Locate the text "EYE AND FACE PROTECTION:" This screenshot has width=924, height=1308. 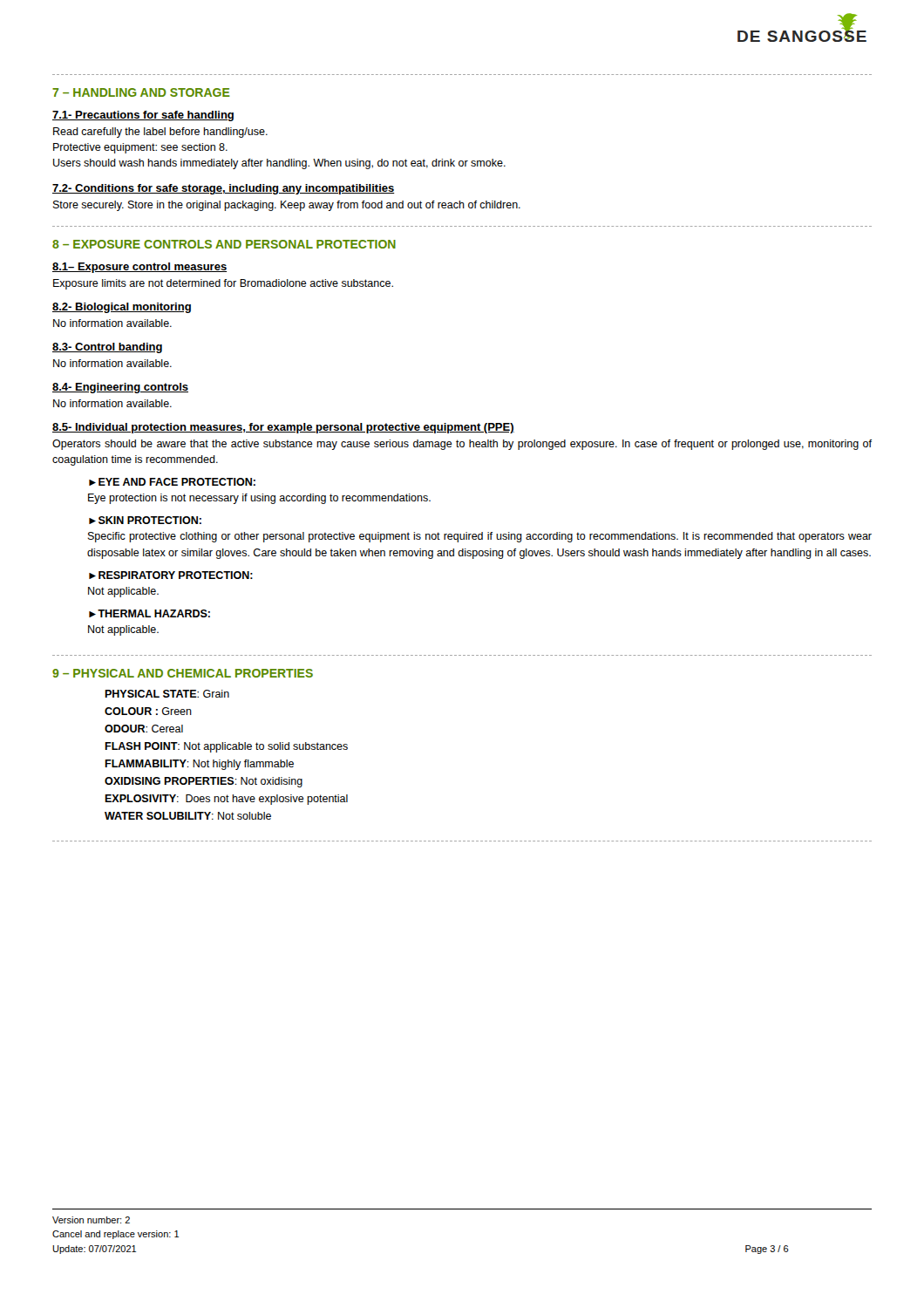point(177,482)
